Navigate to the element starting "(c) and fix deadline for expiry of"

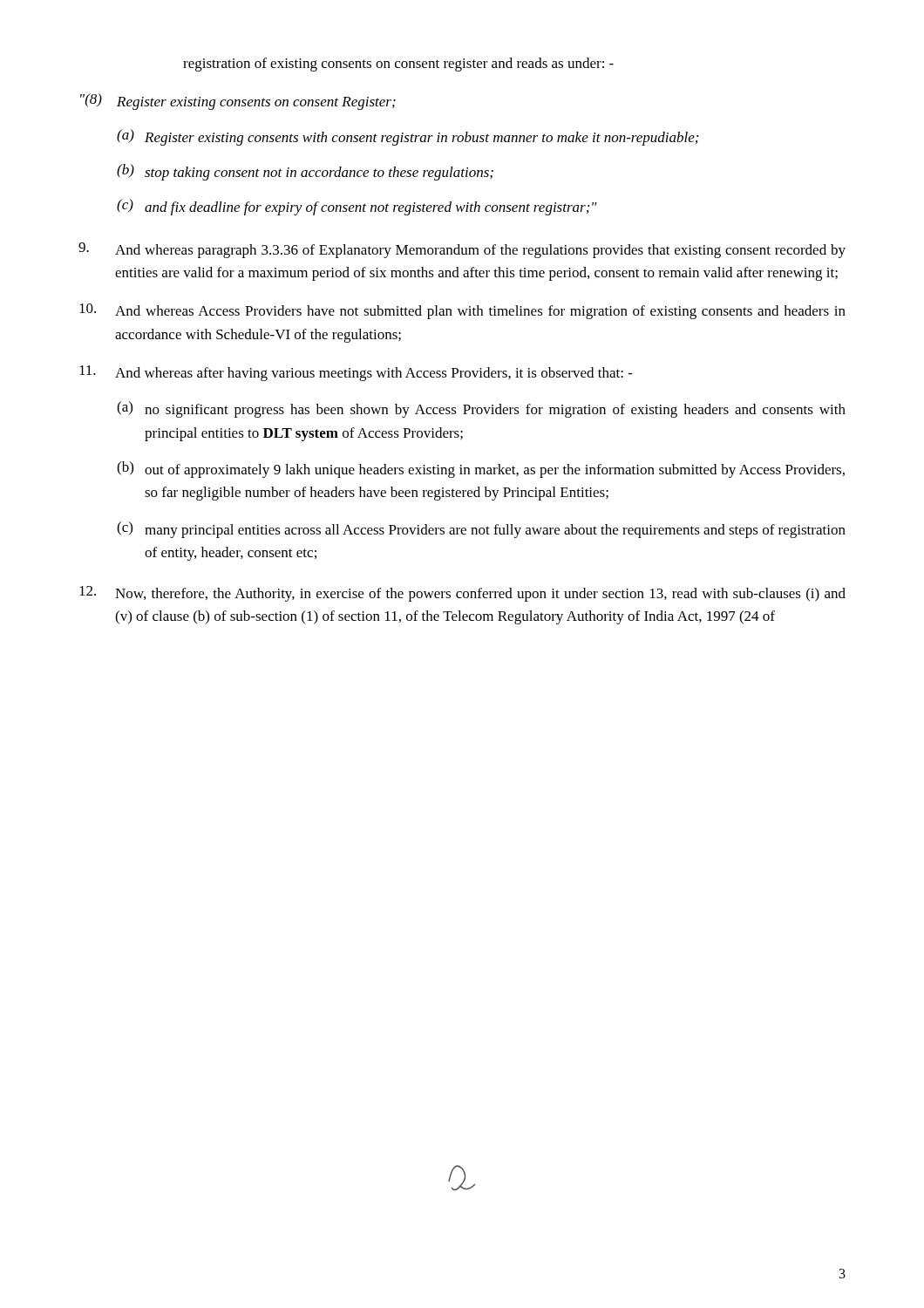click(x=481, y=208)
